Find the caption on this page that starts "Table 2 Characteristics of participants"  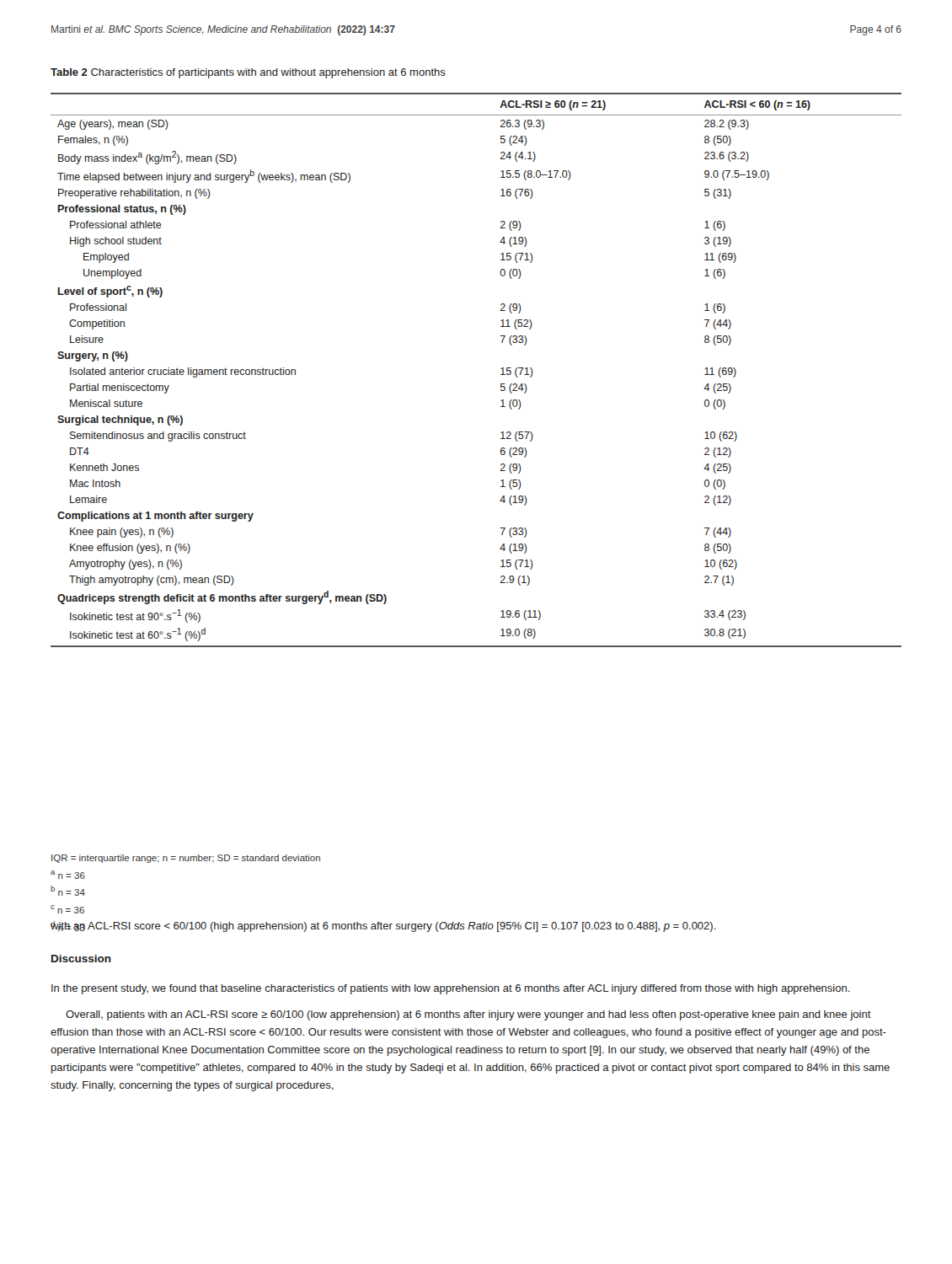point(248,72)
